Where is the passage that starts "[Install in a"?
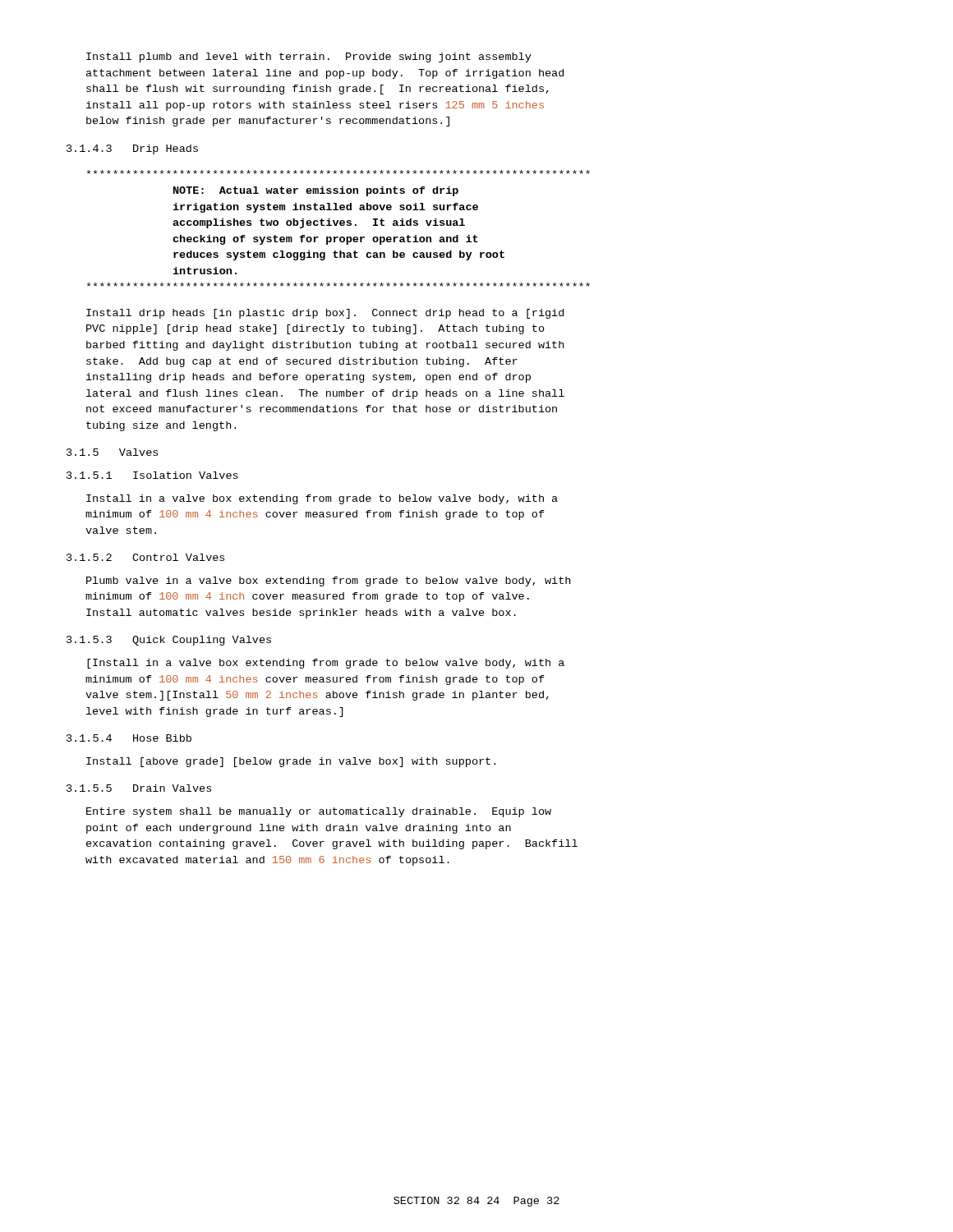 325,687
